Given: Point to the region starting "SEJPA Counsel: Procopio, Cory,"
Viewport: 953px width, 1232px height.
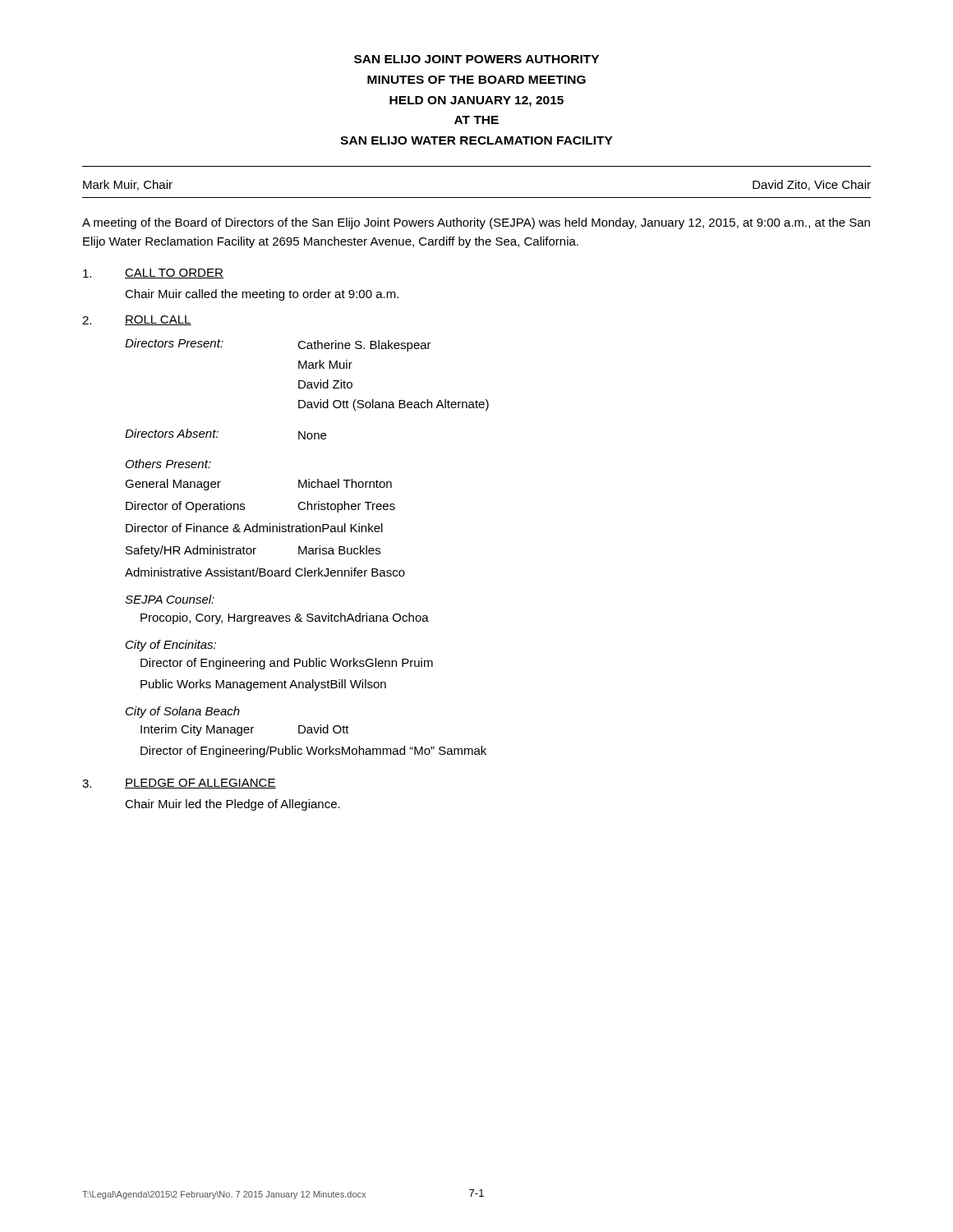Looking at the screenshot, I should tap(170, 599).
